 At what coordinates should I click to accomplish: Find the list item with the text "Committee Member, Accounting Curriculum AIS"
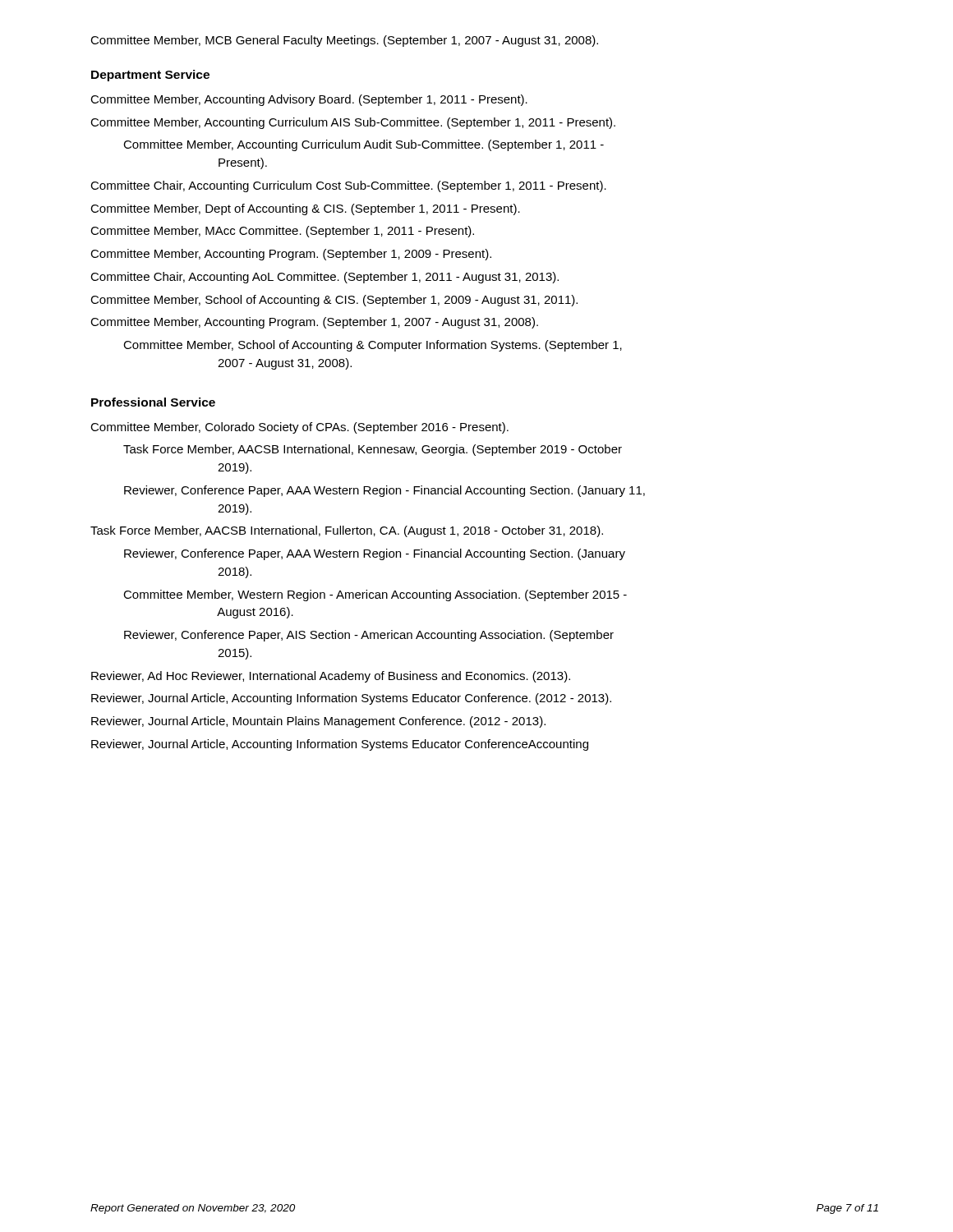(x=353, y=122)
